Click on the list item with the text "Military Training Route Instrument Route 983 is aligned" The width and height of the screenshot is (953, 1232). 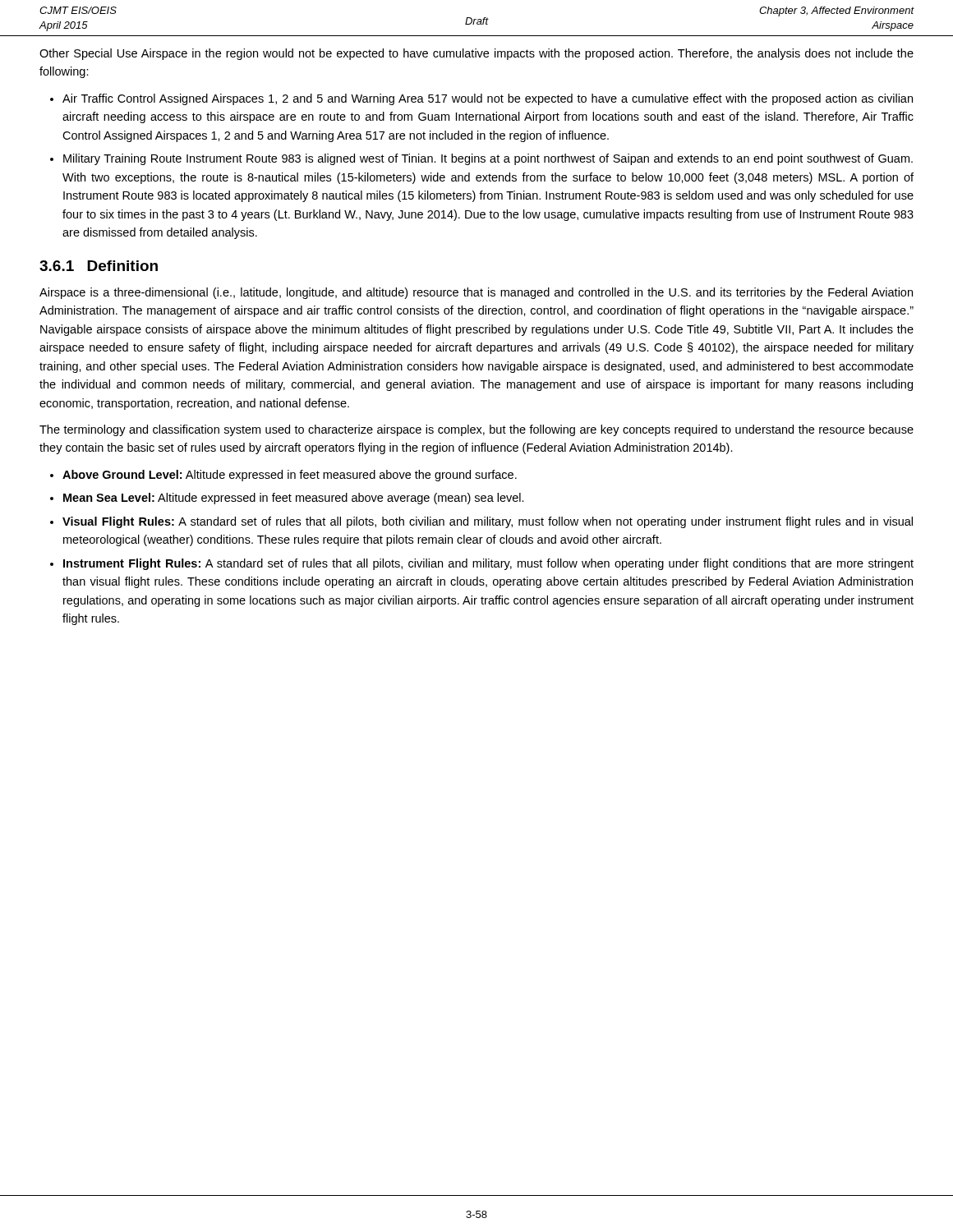(x=488, y=196)
